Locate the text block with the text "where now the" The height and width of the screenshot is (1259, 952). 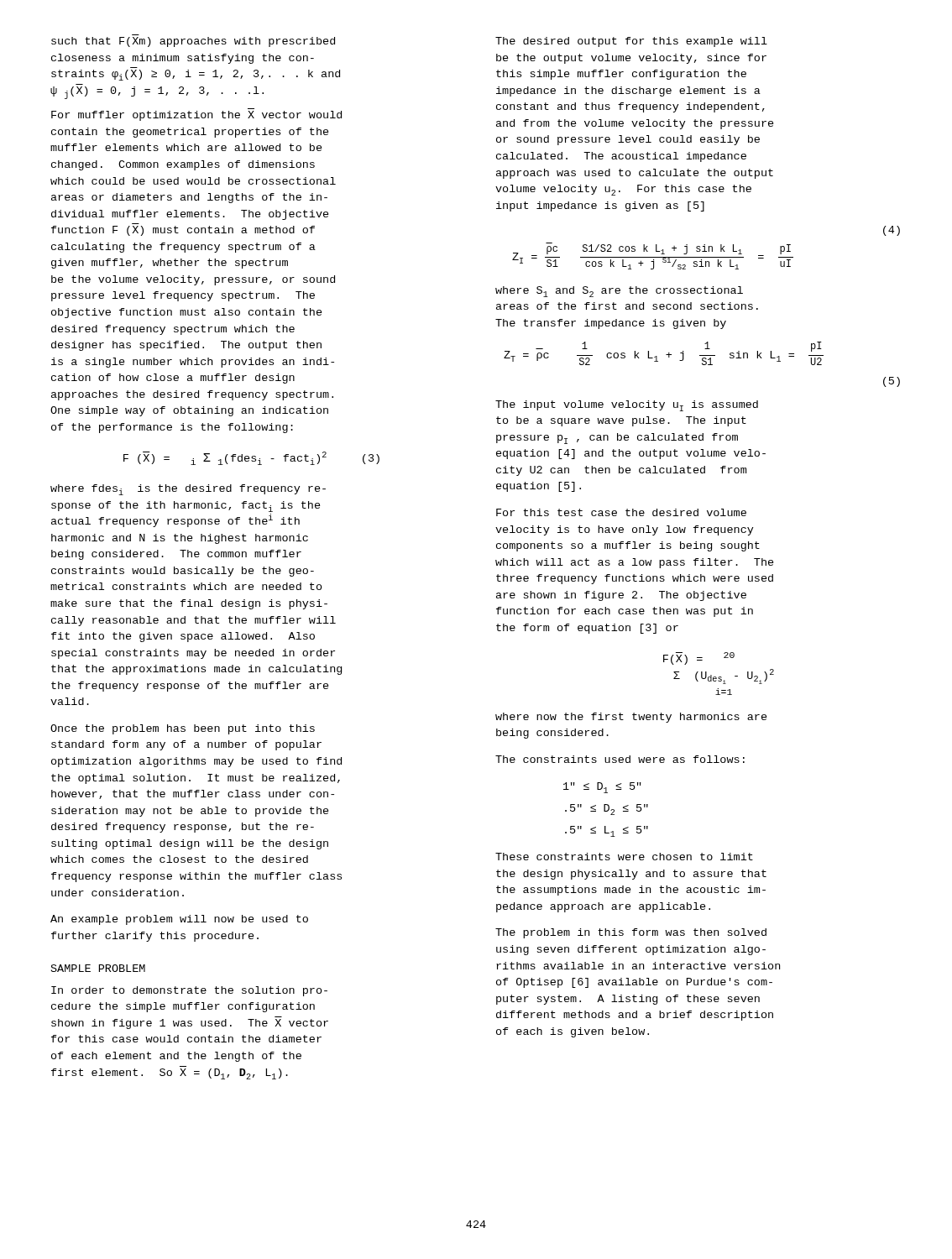pos(631,725)
